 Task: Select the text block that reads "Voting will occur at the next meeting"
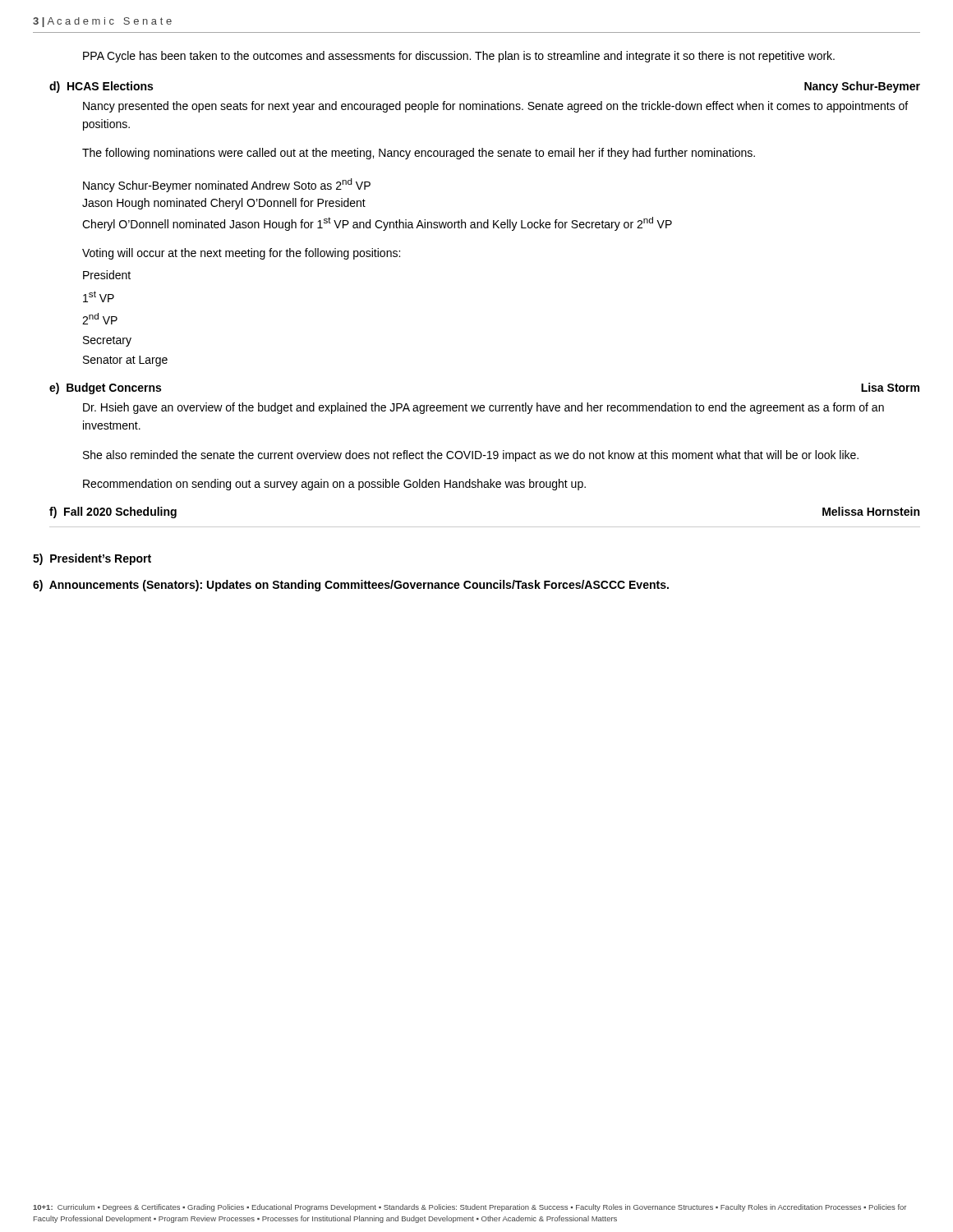pos(241,254)
